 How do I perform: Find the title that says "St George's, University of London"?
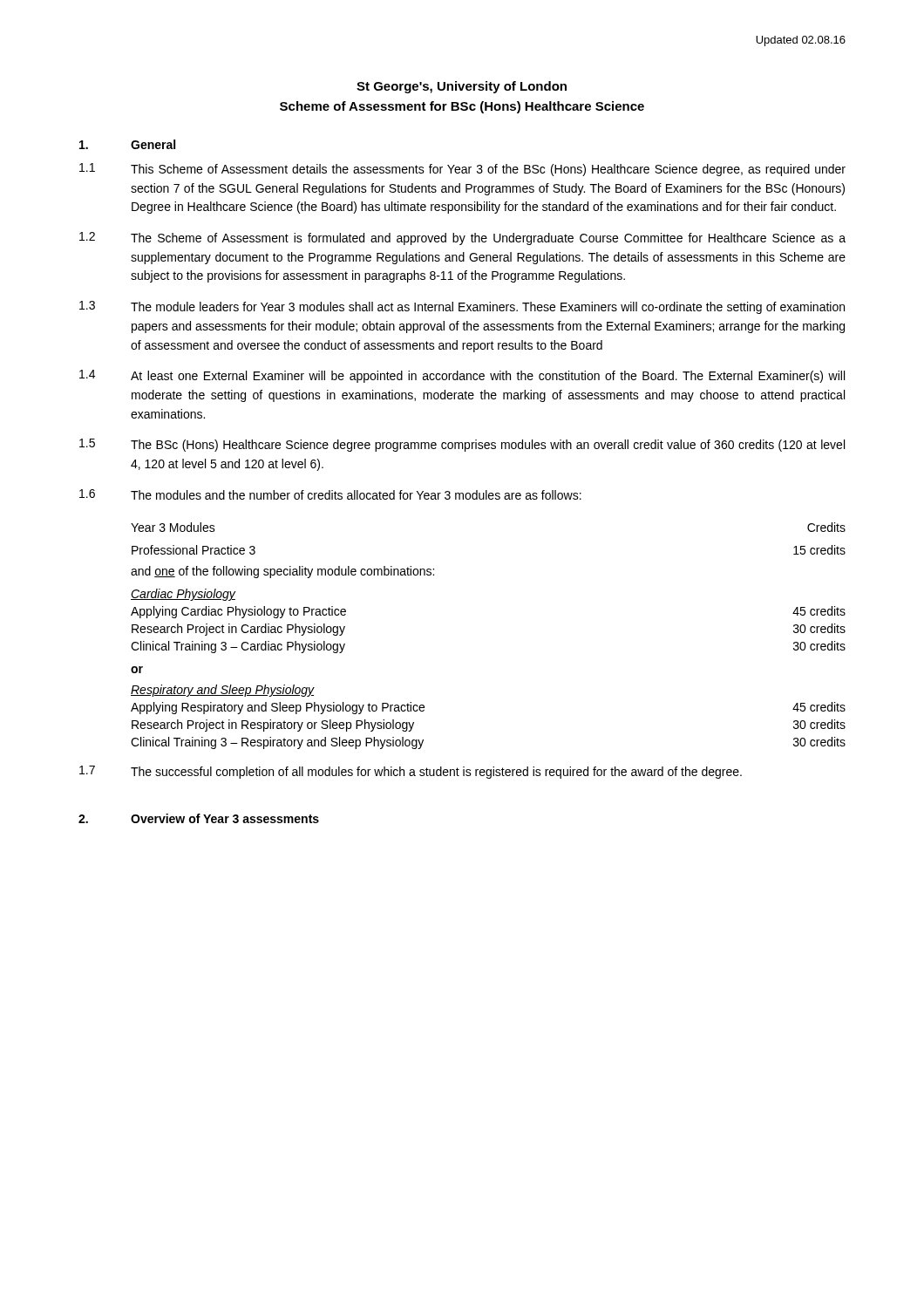[462, 86]
